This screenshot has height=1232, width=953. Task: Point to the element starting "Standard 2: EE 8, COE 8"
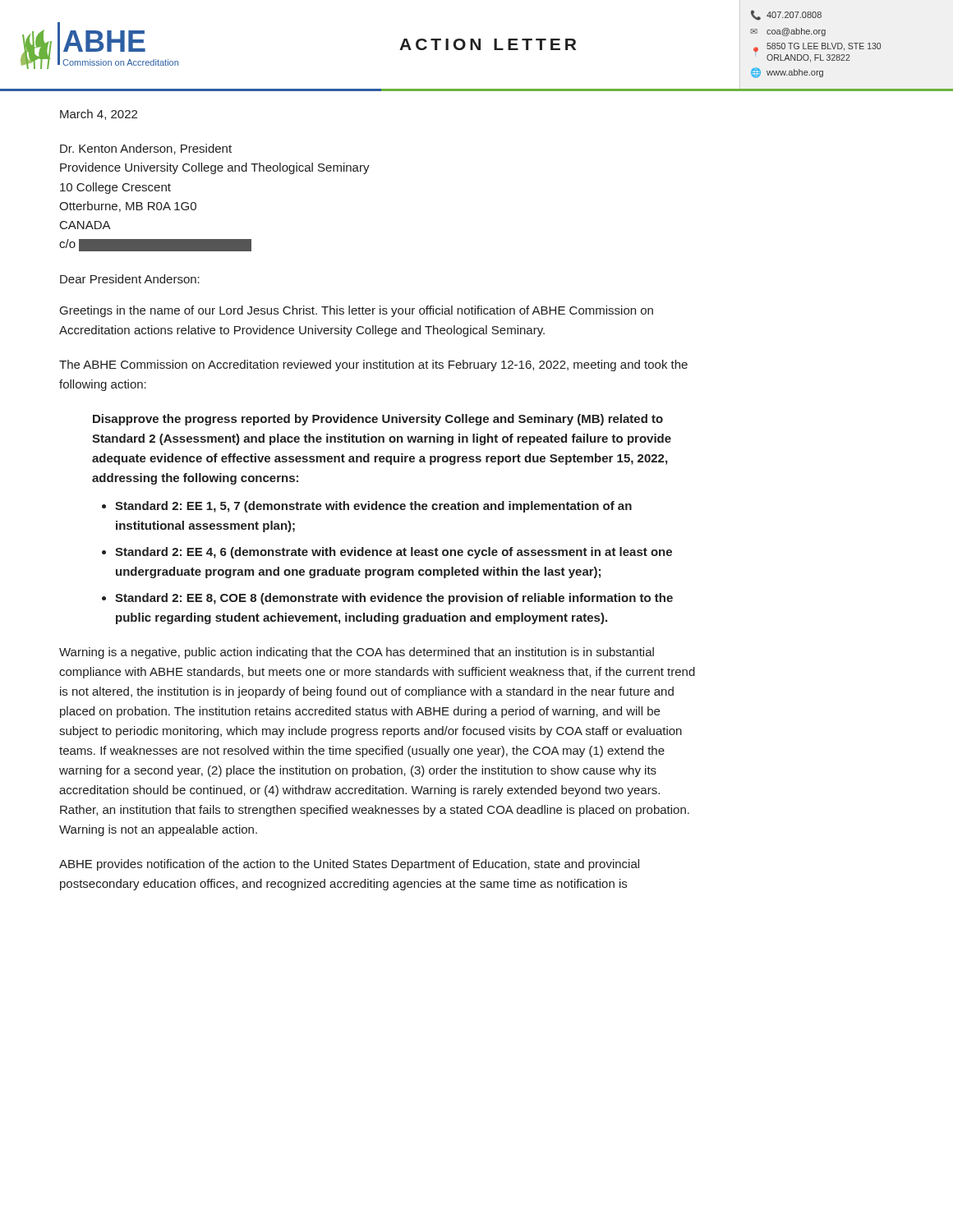tap(394, 607)
